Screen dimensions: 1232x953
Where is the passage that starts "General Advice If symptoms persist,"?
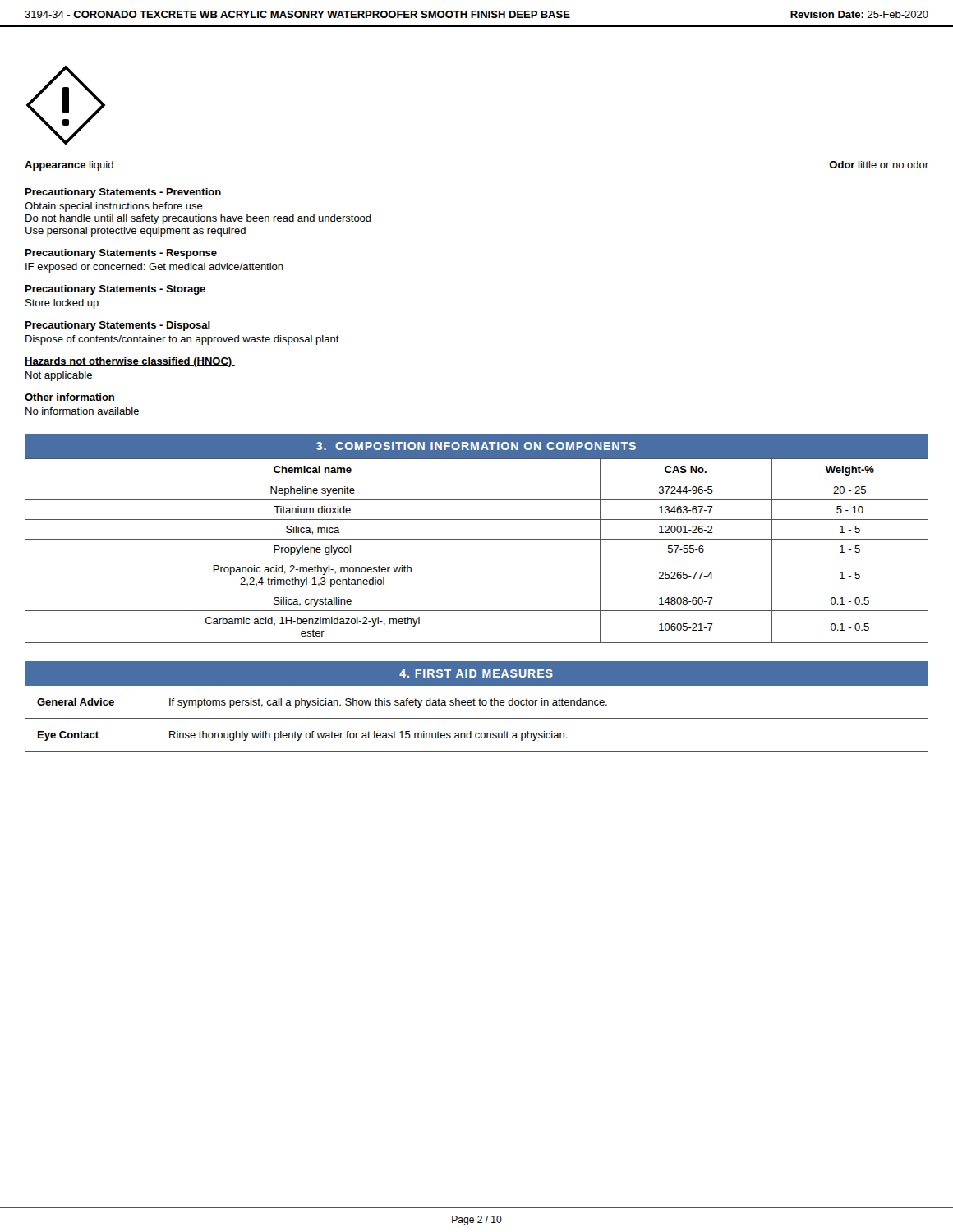tap(476, 702)
